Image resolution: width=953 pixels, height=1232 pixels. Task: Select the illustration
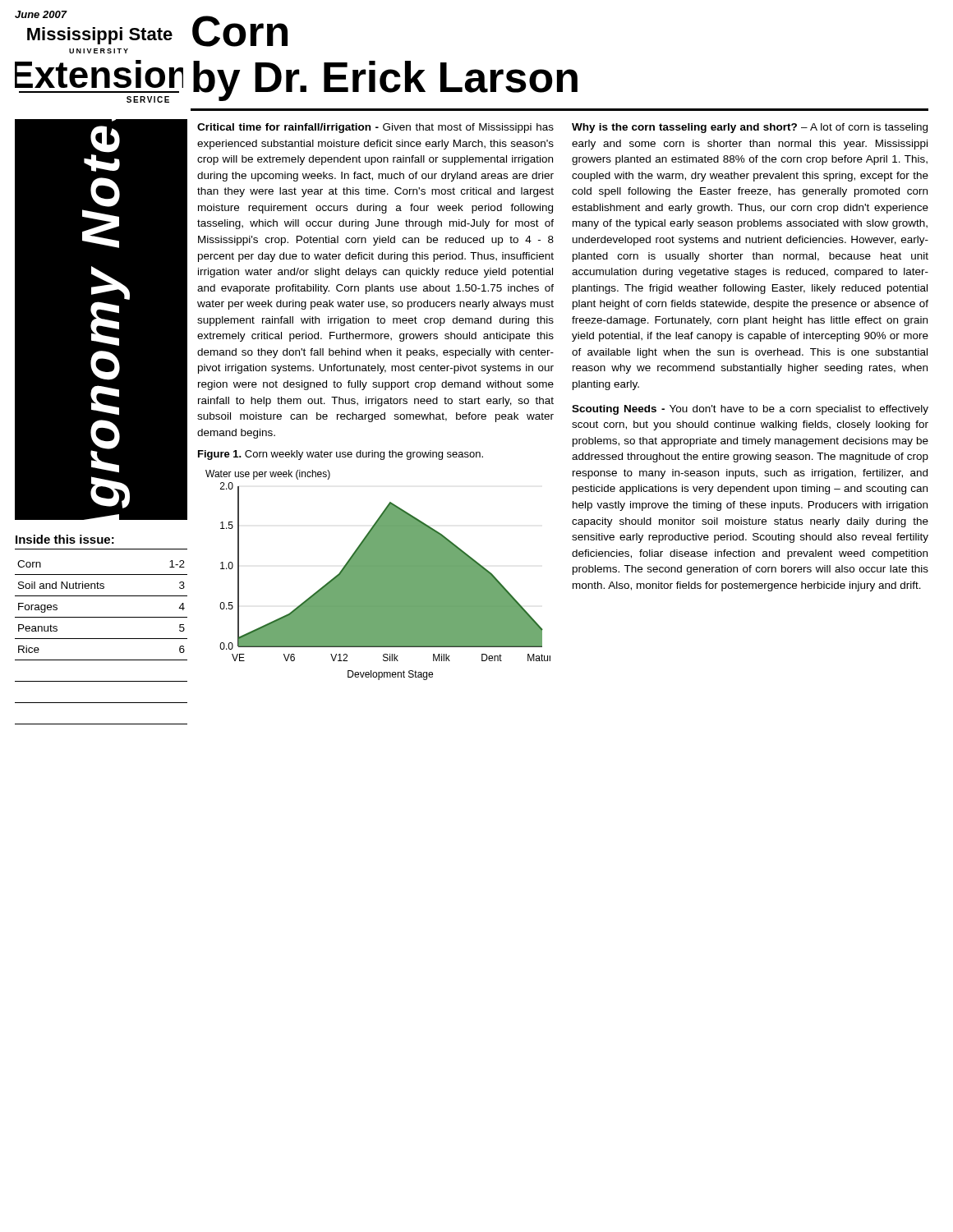[101, 320]
